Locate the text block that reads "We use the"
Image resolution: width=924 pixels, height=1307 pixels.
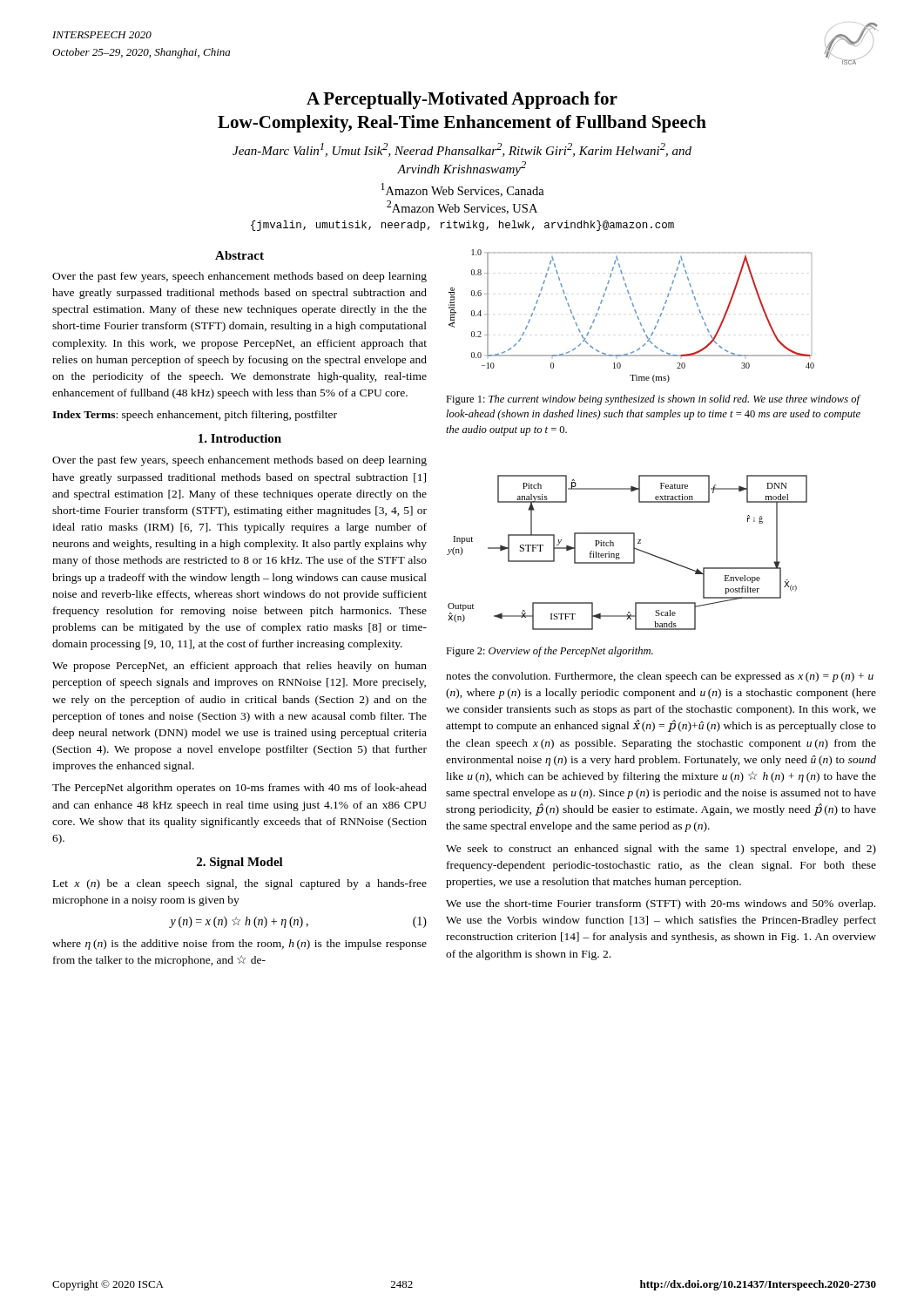click(x=661, y=928)
